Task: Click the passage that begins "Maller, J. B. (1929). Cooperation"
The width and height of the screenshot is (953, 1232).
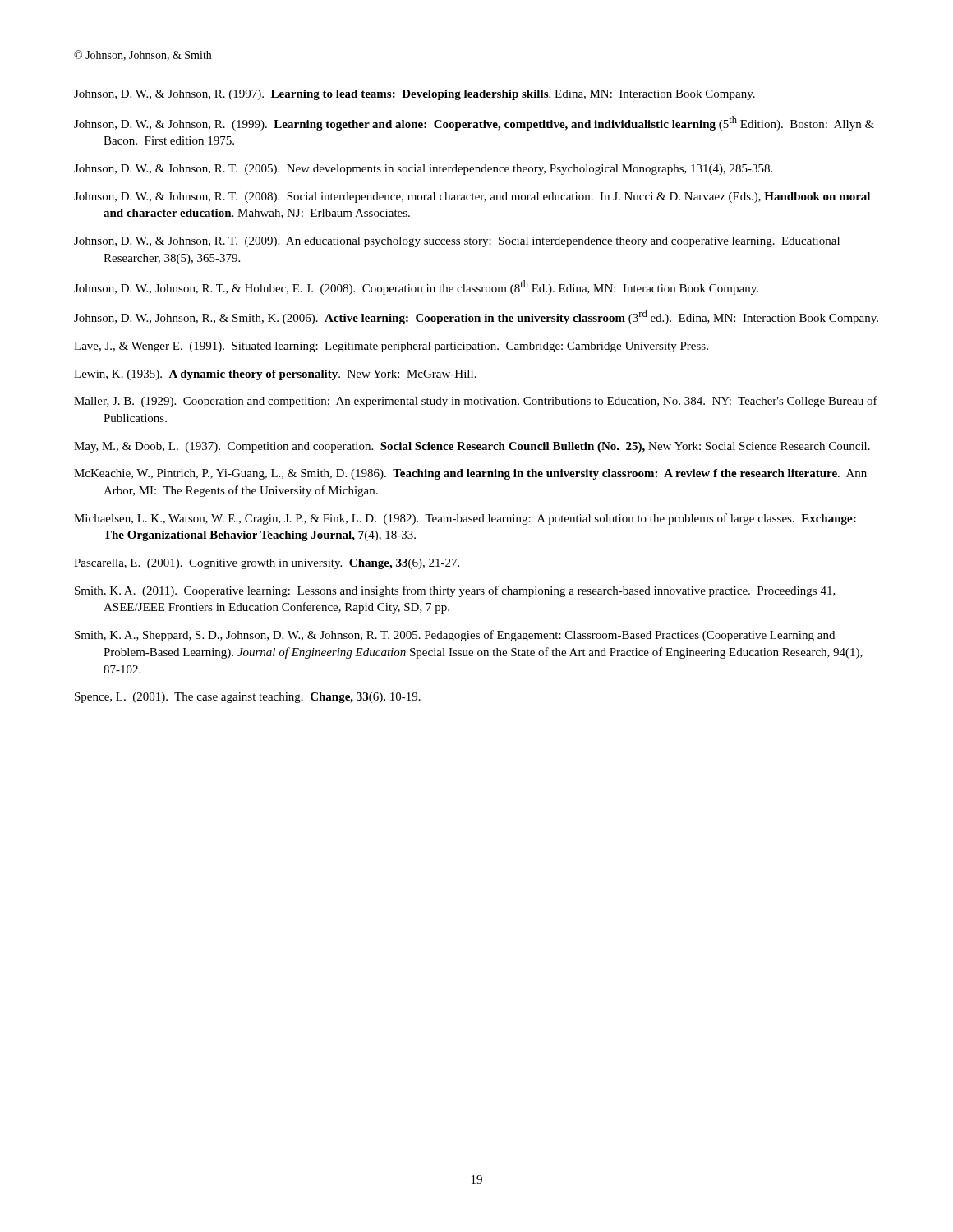Action: point(476,410)
